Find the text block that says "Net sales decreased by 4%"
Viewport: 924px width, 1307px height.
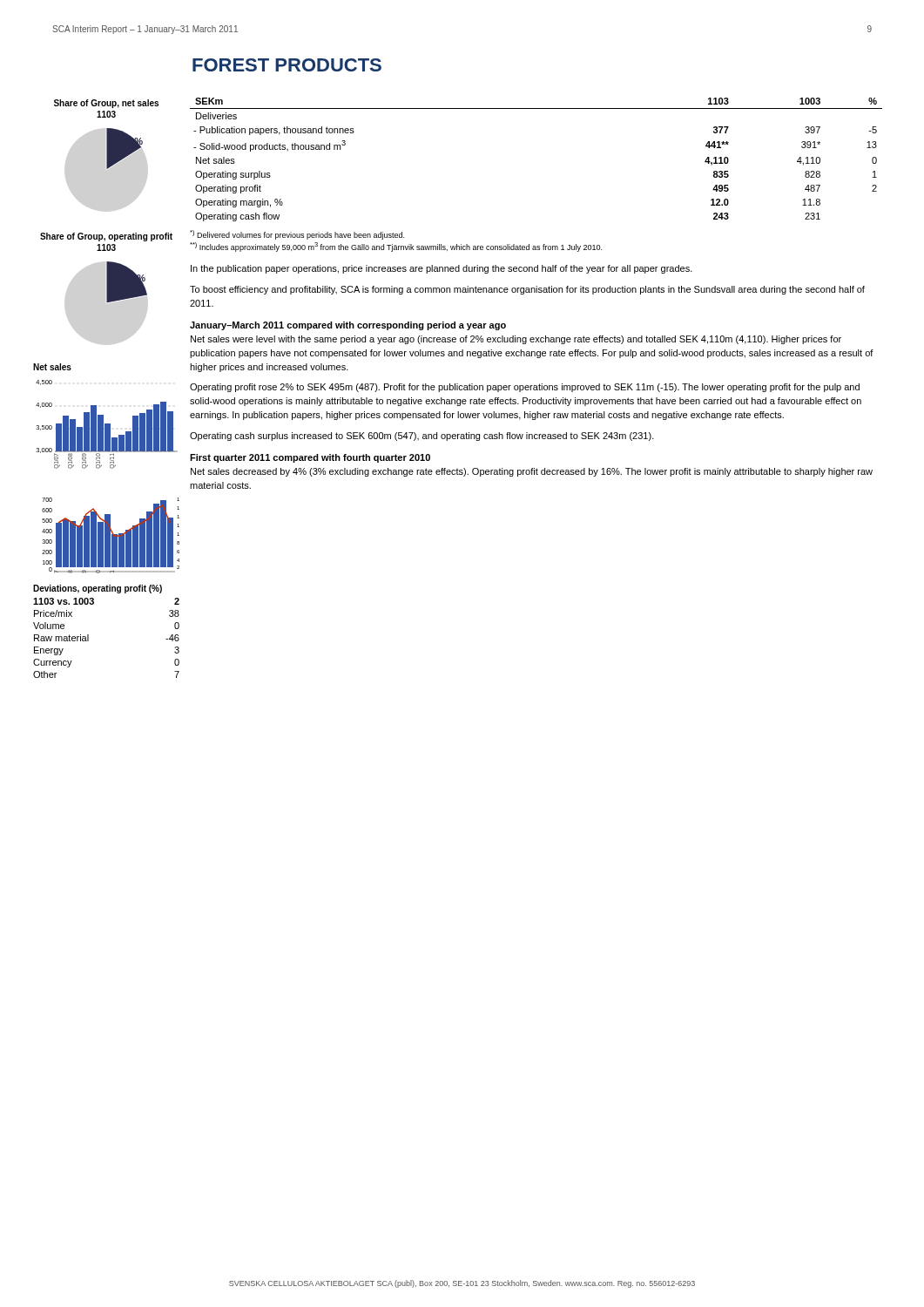point(531,478)
